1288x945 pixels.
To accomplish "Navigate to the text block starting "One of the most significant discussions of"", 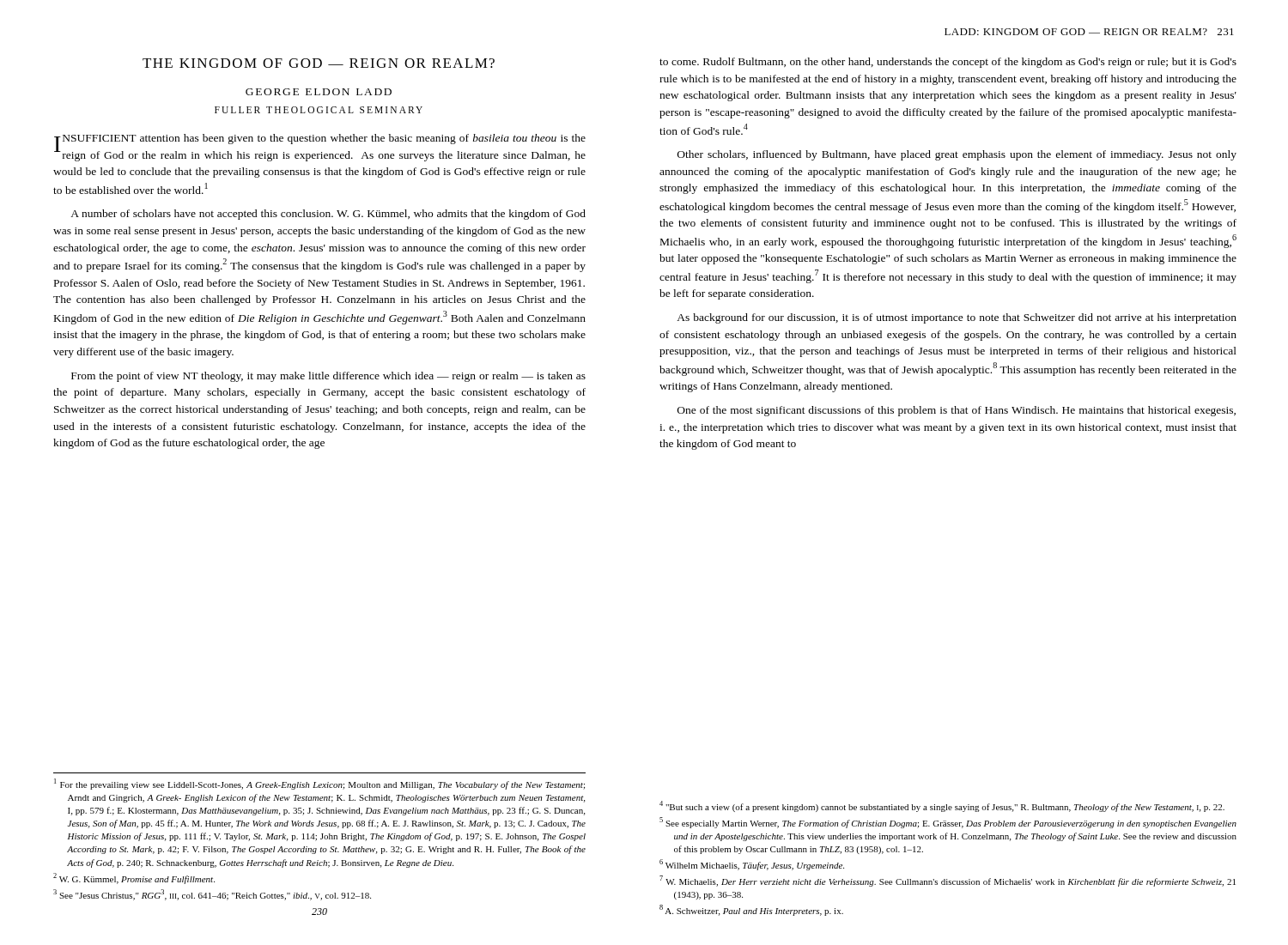I will tap(948, 427).
